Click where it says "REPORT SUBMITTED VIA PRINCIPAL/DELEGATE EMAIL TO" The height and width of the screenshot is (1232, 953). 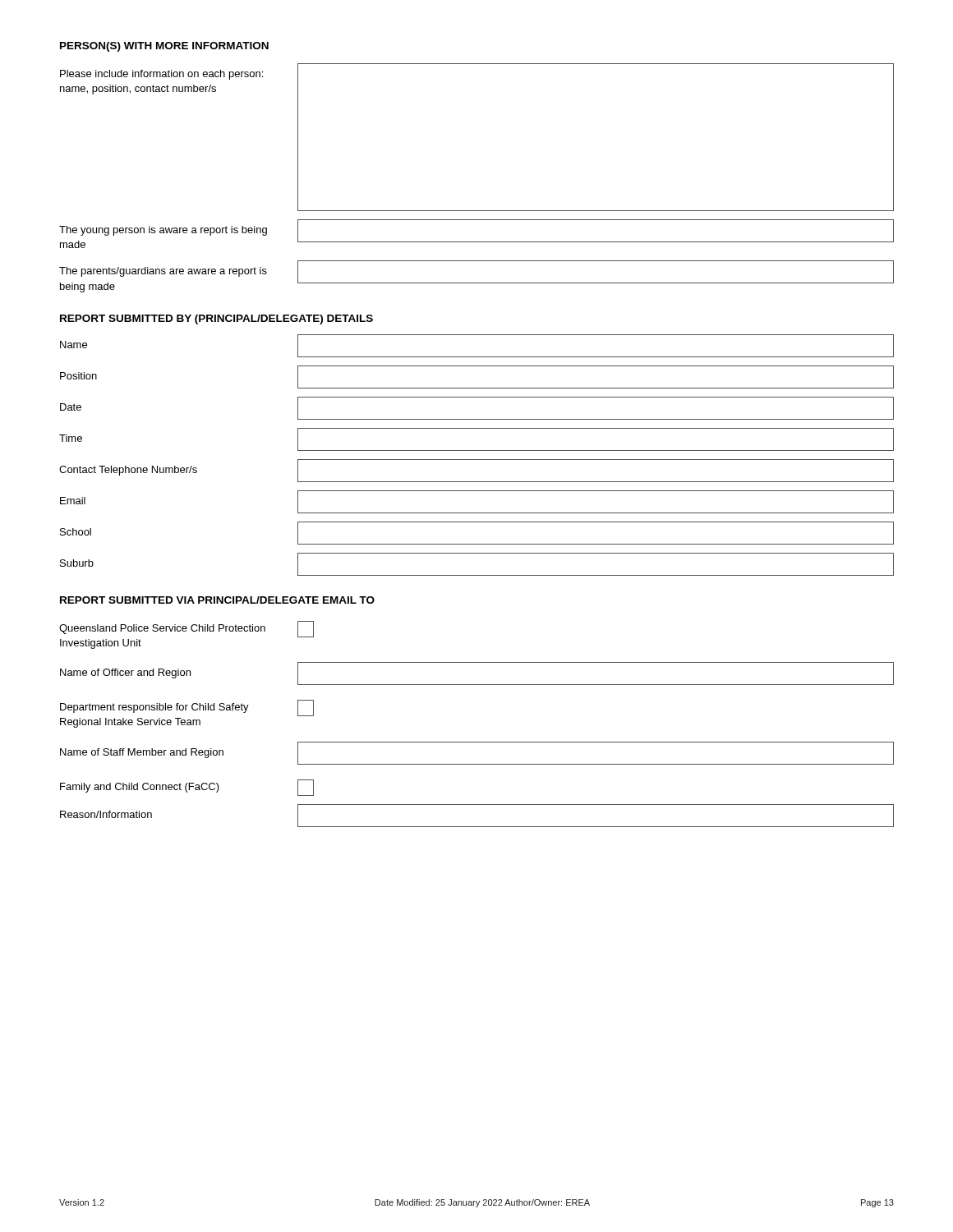217,600
